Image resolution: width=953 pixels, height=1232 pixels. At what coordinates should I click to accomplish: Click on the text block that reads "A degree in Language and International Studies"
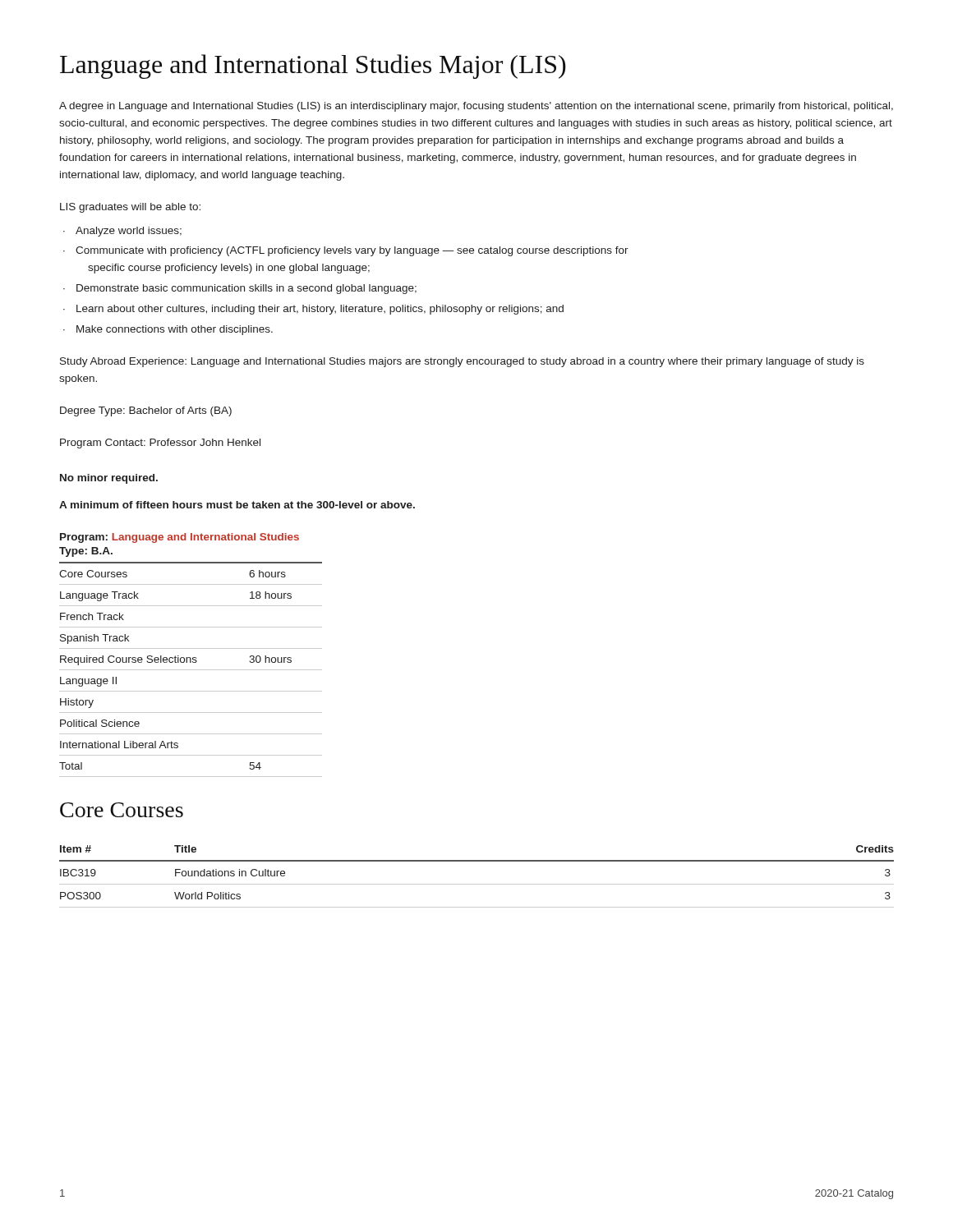pos(476,141)
